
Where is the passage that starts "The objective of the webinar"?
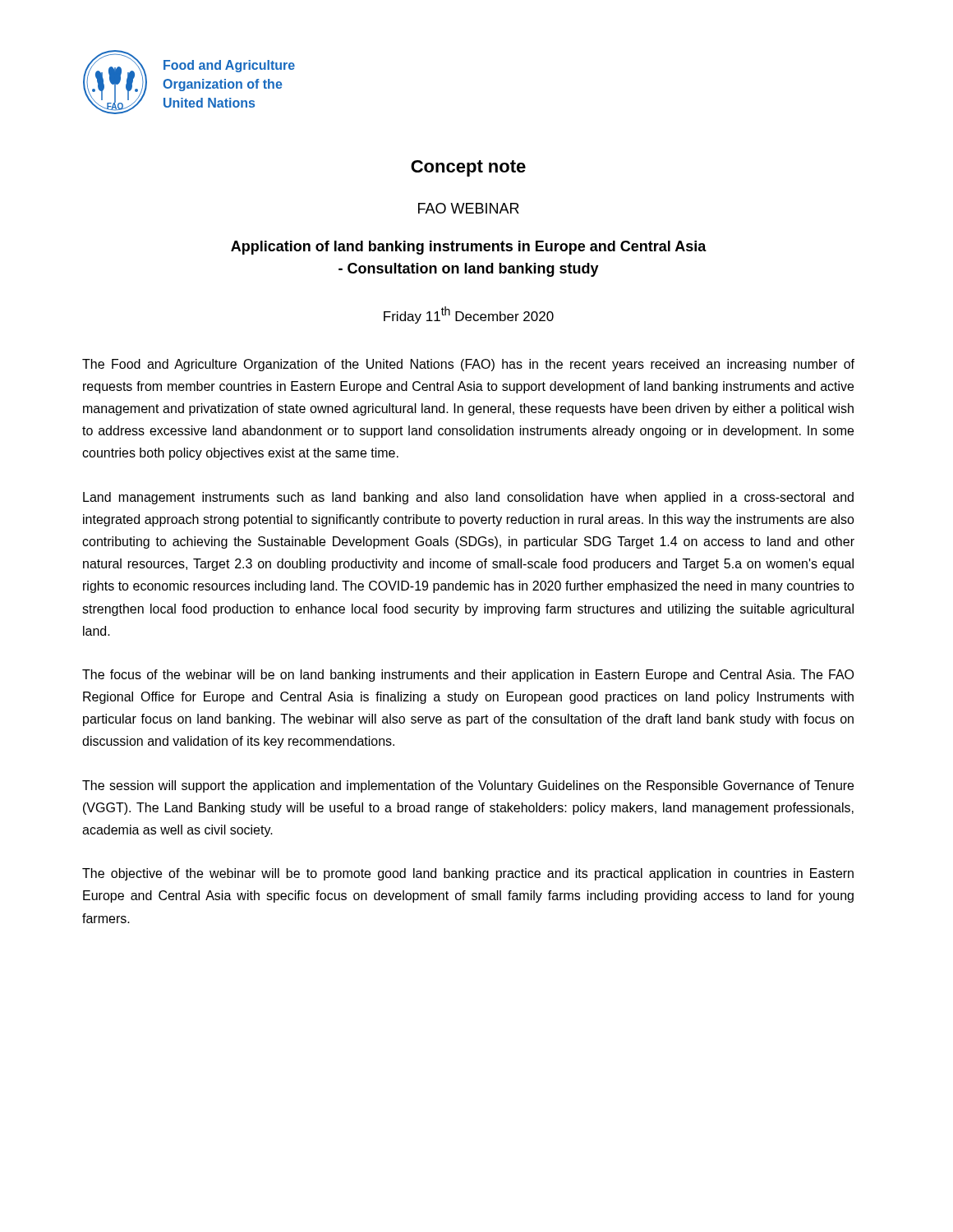click(468, 896)
